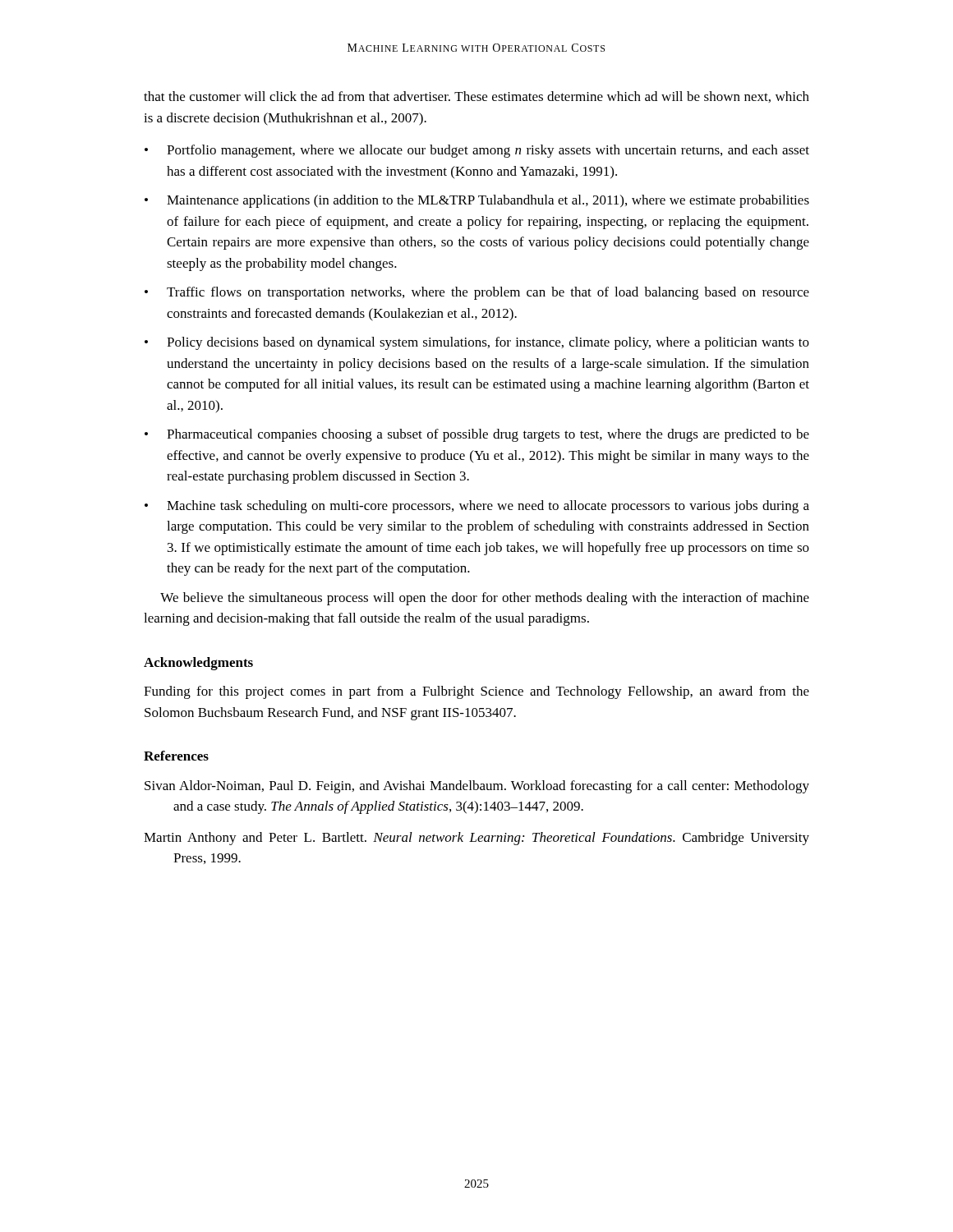Locate the block of text that opens with "that the customer will click"
The height and width of the screenshot is (1232, 953).
(476, 107)
